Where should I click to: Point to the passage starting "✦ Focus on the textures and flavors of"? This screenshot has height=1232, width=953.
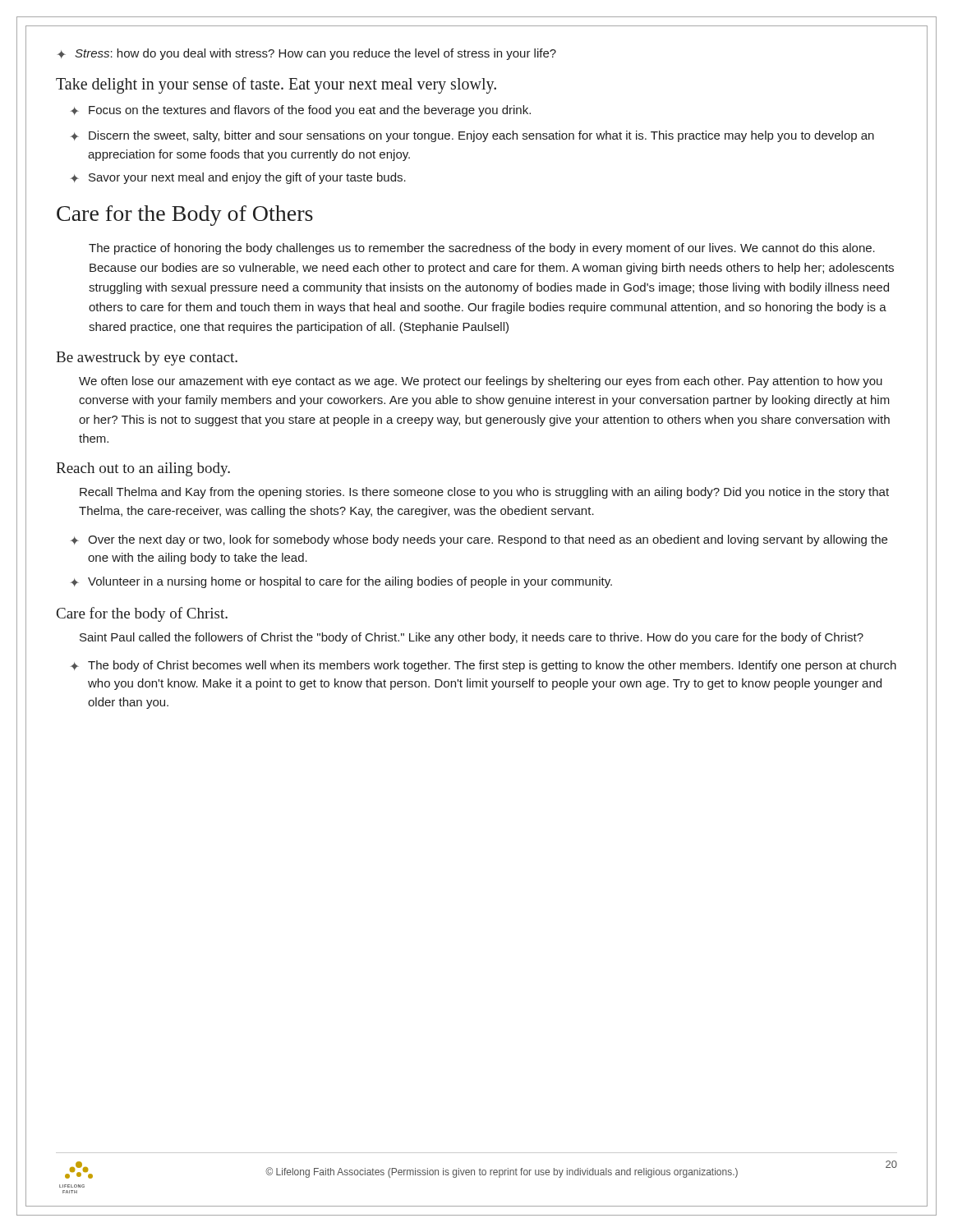click(x=300, y=111)
